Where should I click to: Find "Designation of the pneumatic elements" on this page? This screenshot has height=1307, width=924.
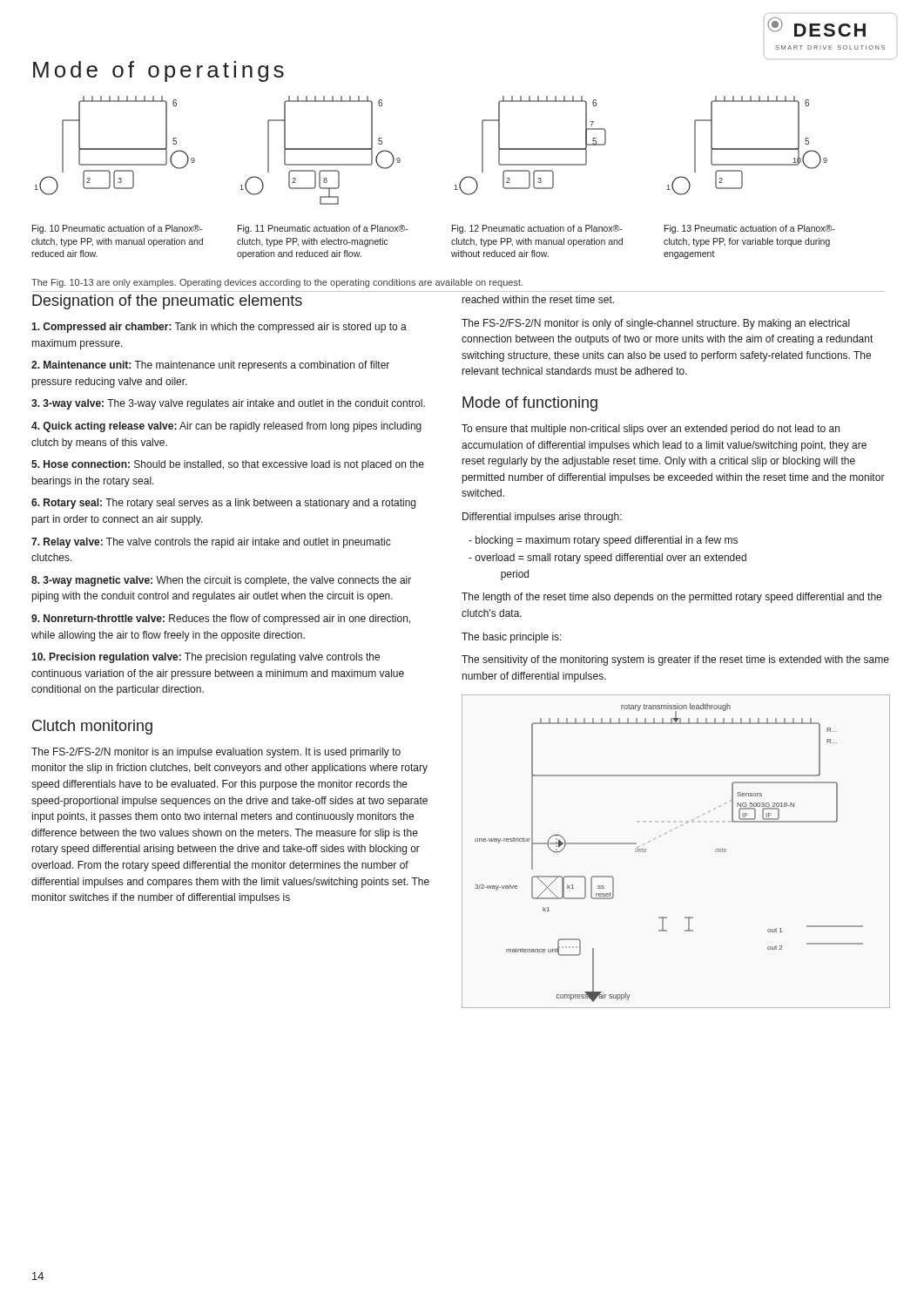[167, 301]
